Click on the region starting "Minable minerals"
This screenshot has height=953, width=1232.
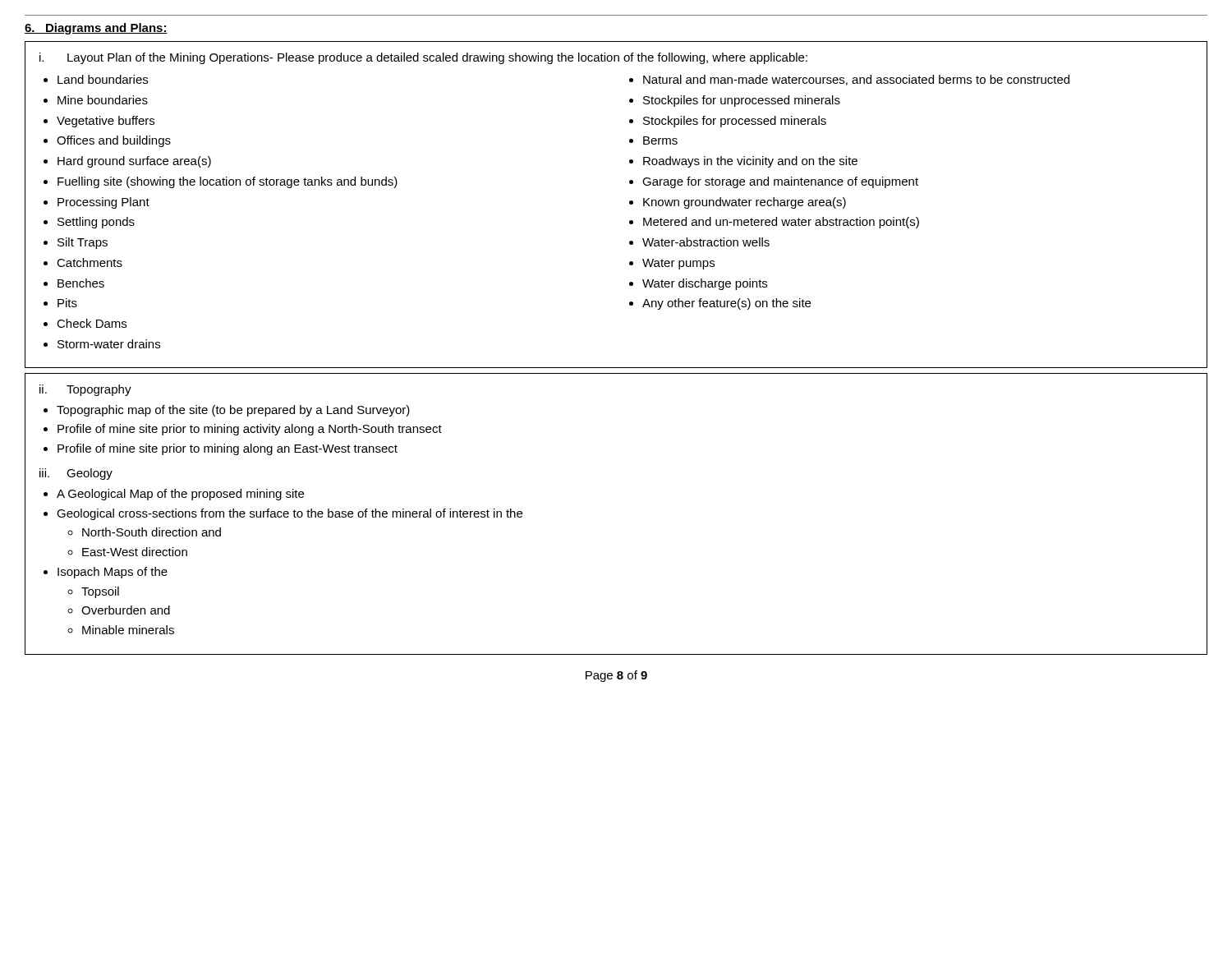[x=128, y=630]
